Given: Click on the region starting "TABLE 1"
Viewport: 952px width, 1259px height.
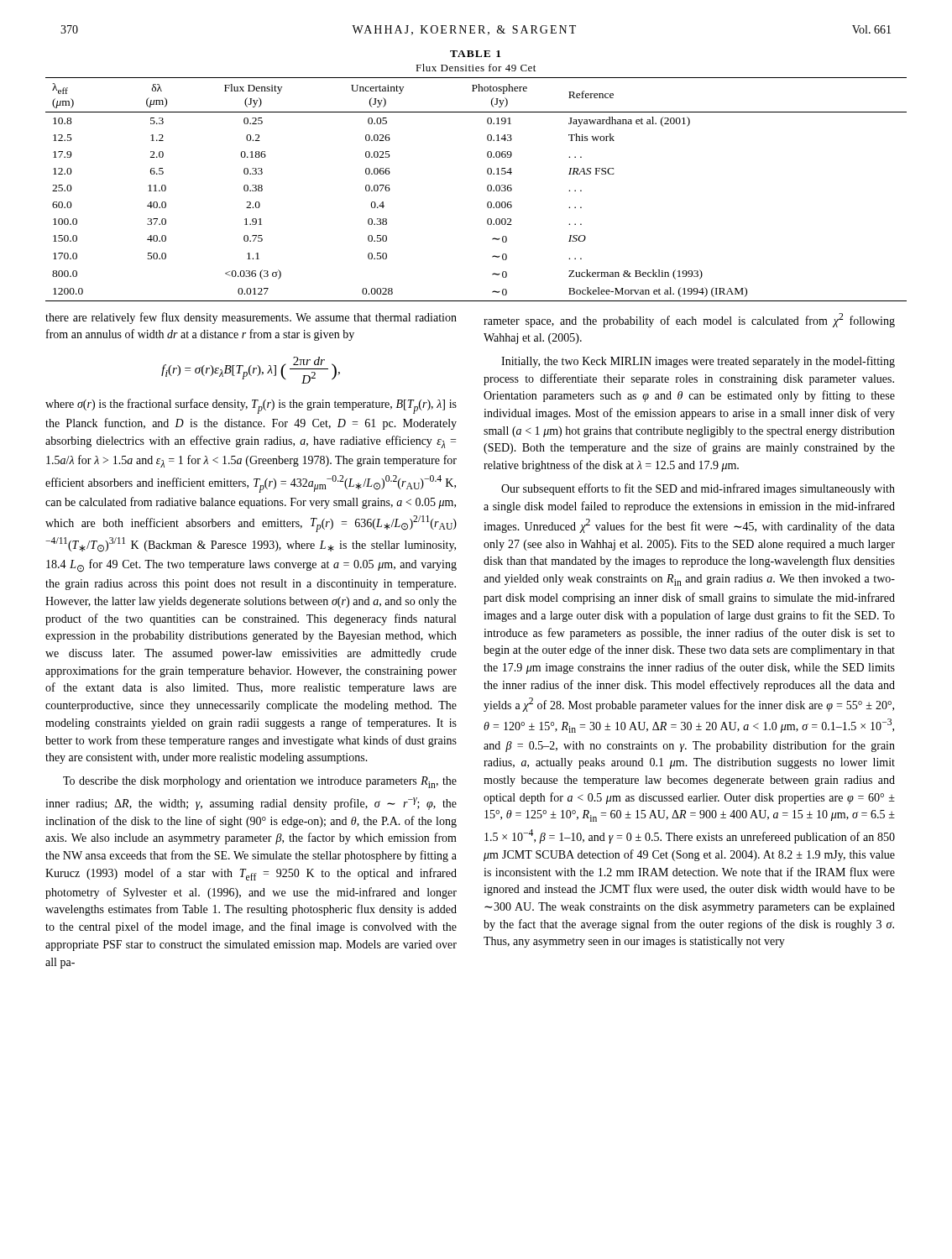Looking at the screenshot, I should (476, 53).
